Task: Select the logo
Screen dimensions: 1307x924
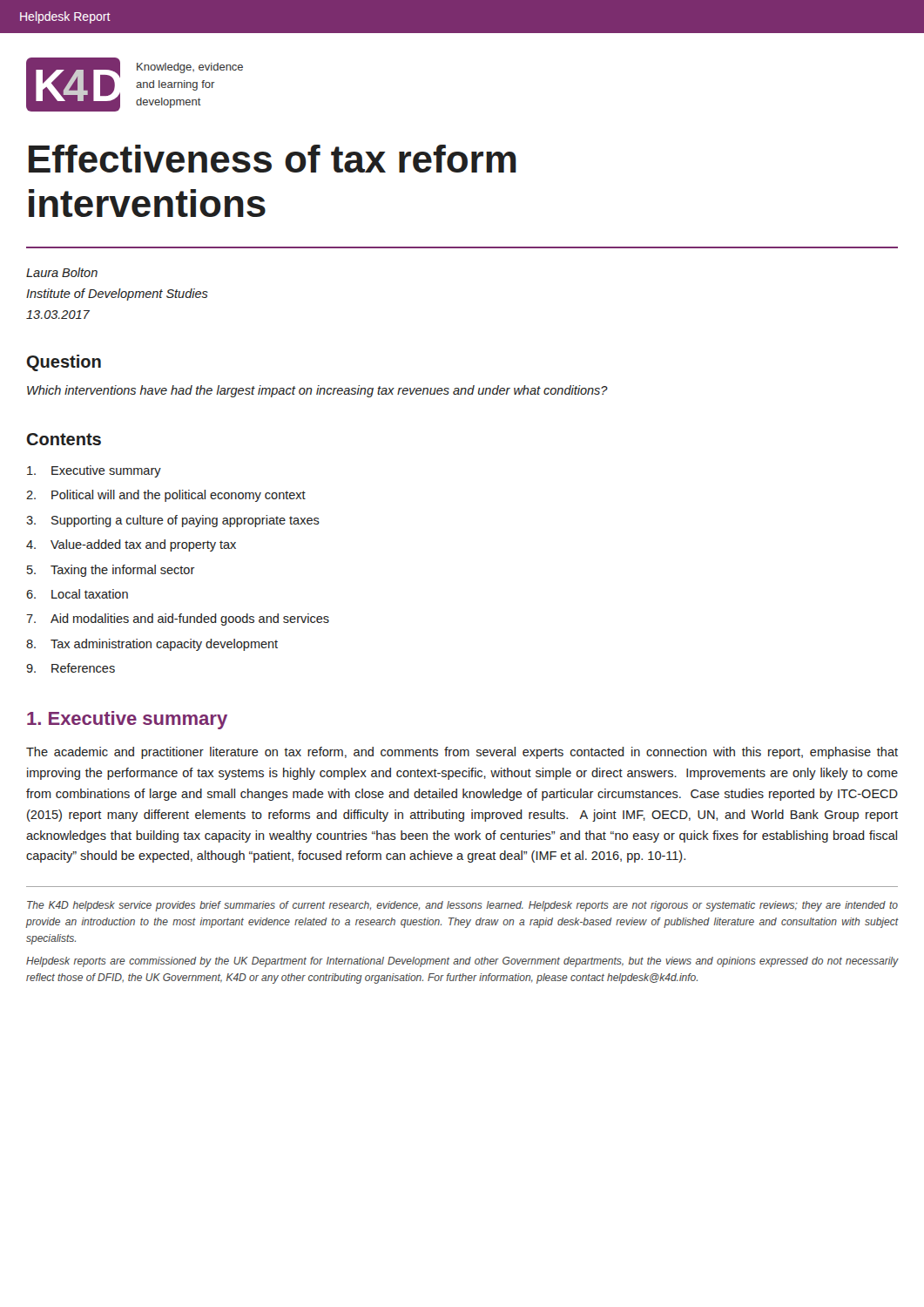Action: point(475,84)
